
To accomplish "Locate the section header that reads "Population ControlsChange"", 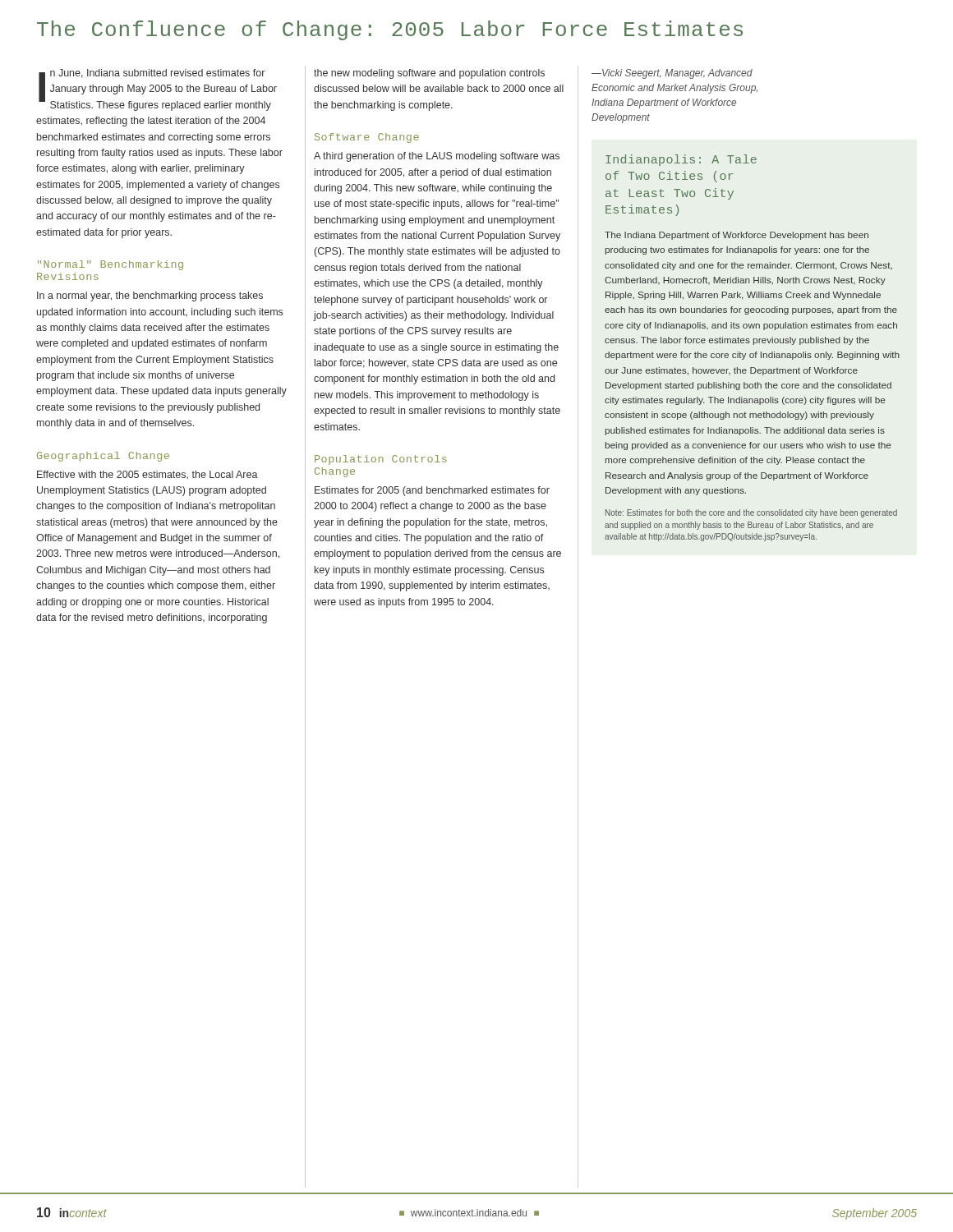I will coord(381,466).
